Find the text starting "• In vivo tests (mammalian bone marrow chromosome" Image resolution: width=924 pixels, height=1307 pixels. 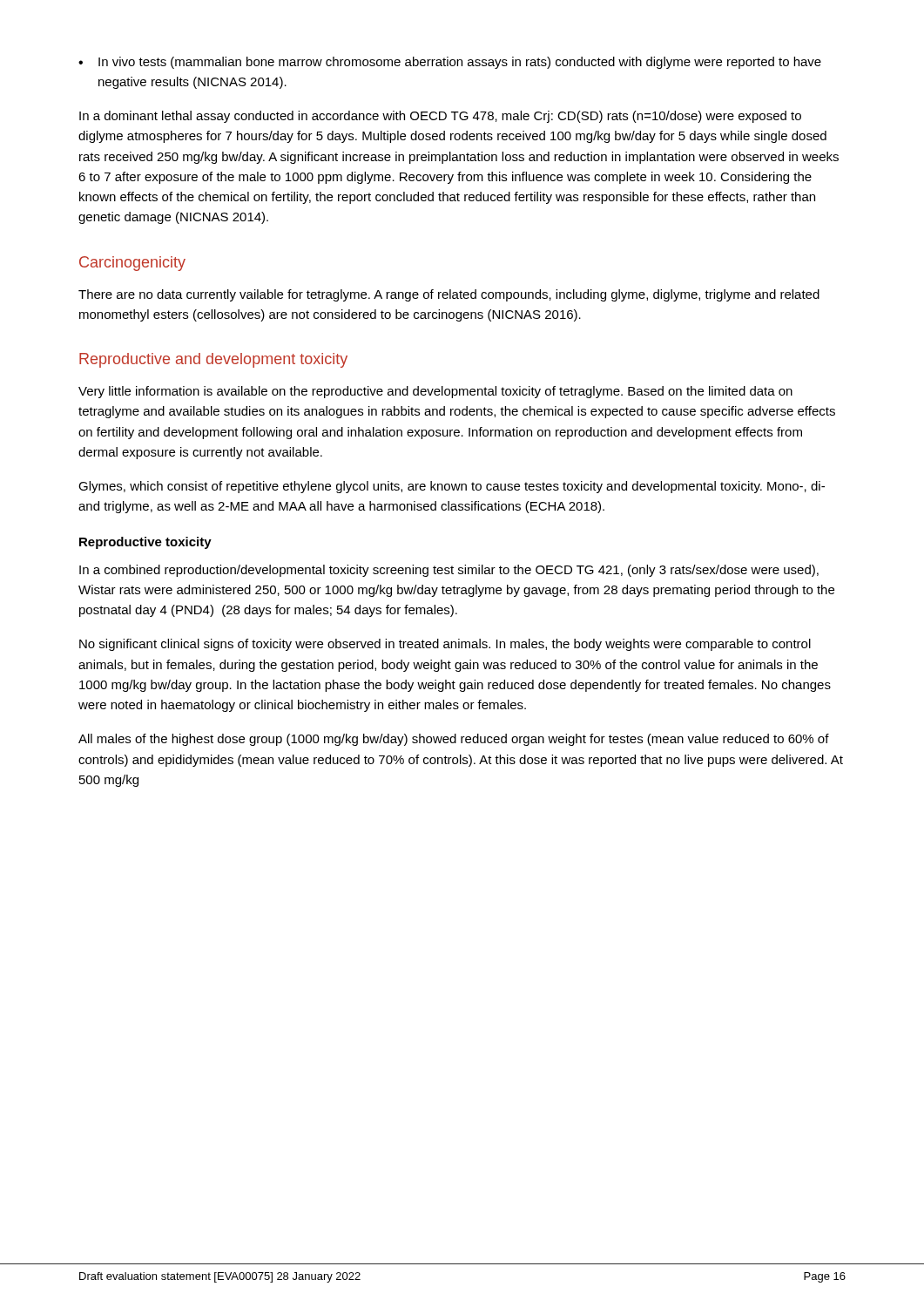pos(462,72)
